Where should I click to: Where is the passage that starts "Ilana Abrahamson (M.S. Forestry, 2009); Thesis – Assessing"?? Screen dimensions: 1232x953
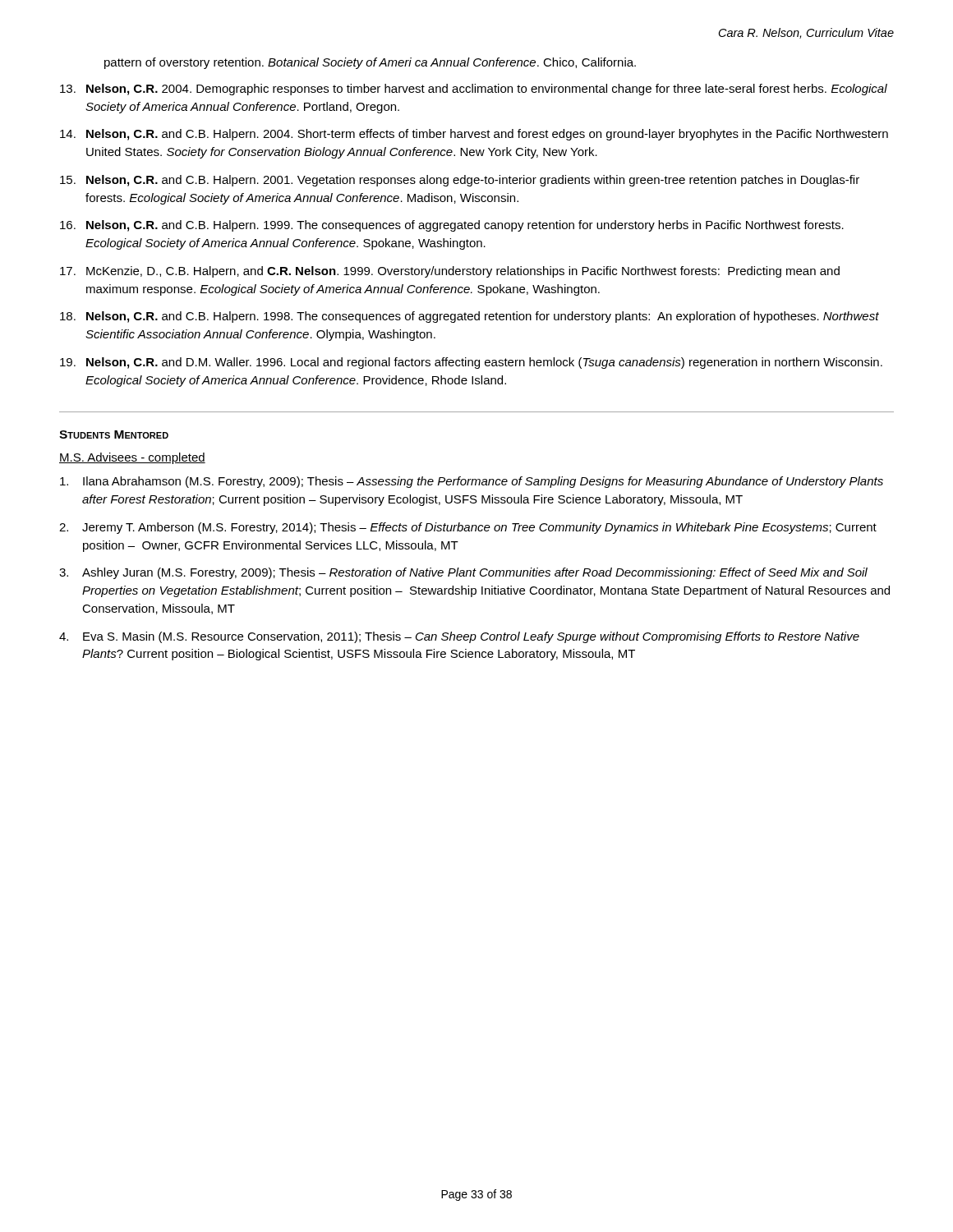476,490
